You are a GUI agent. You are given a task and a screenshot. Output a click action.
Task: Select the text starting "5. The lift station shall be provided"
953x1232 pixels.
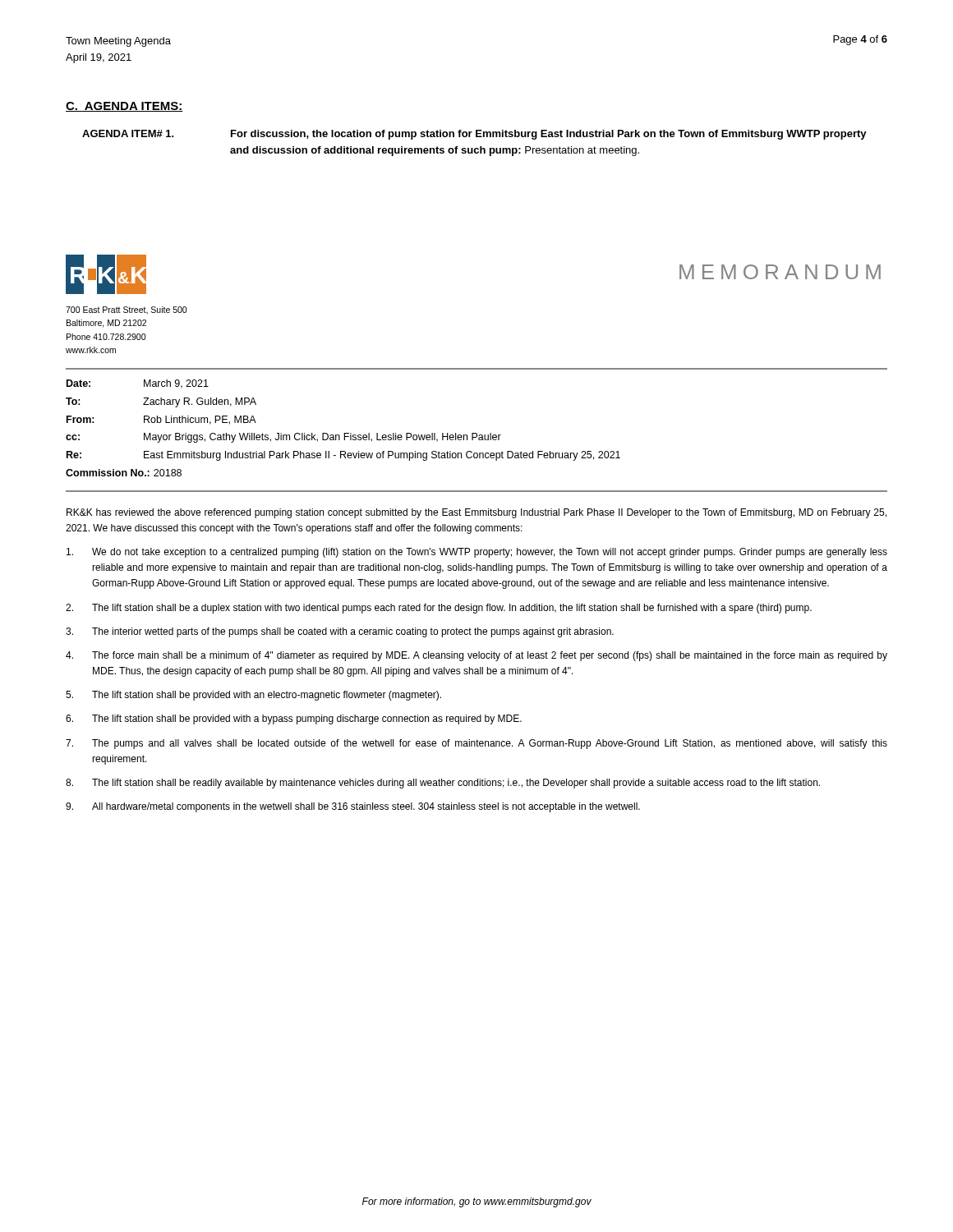pyautogui.click(x=253, y=696)
